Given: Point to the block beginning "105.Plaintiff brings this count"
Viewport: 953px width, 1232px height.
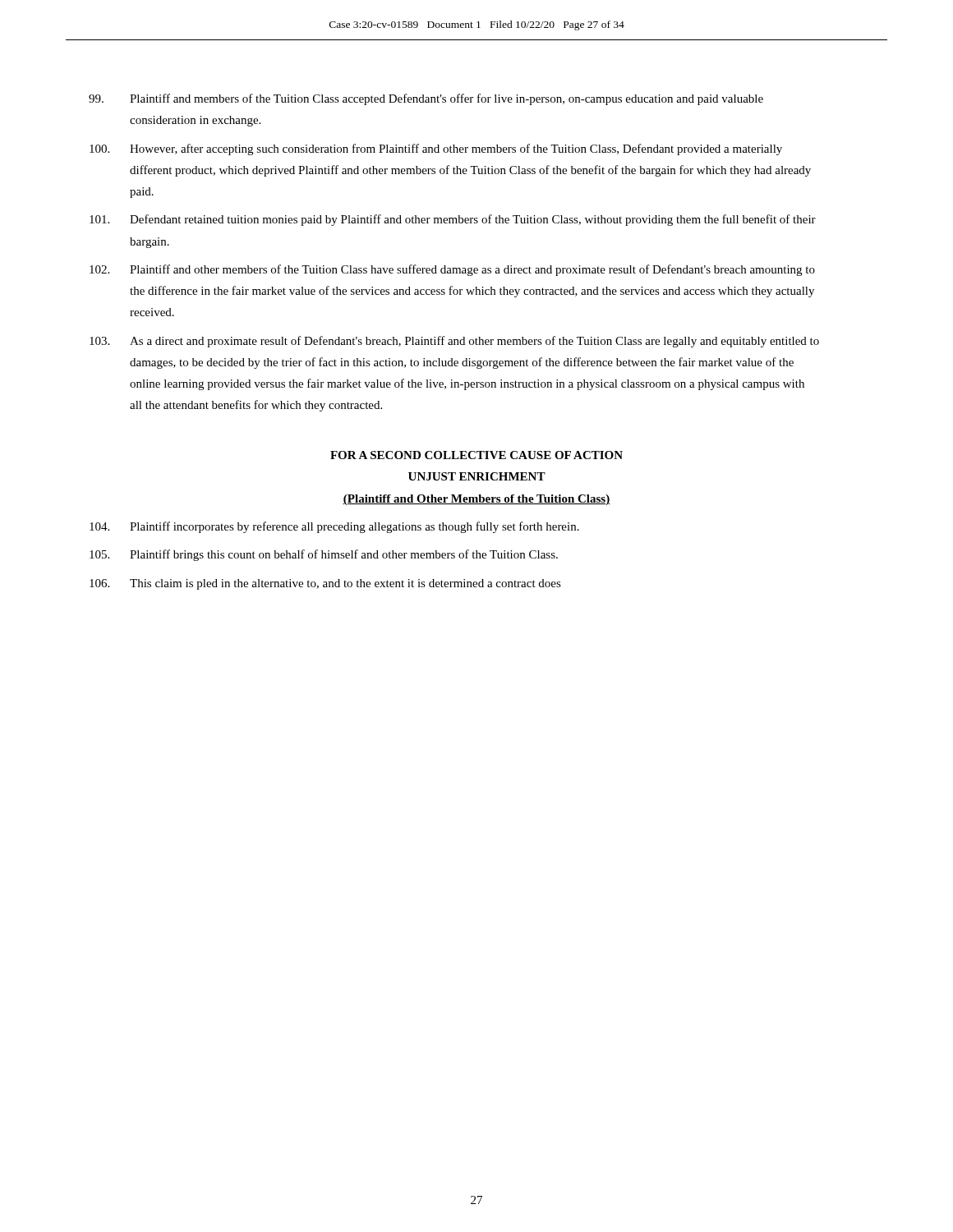Looking at the screenshot, I should tap(476, 555).
